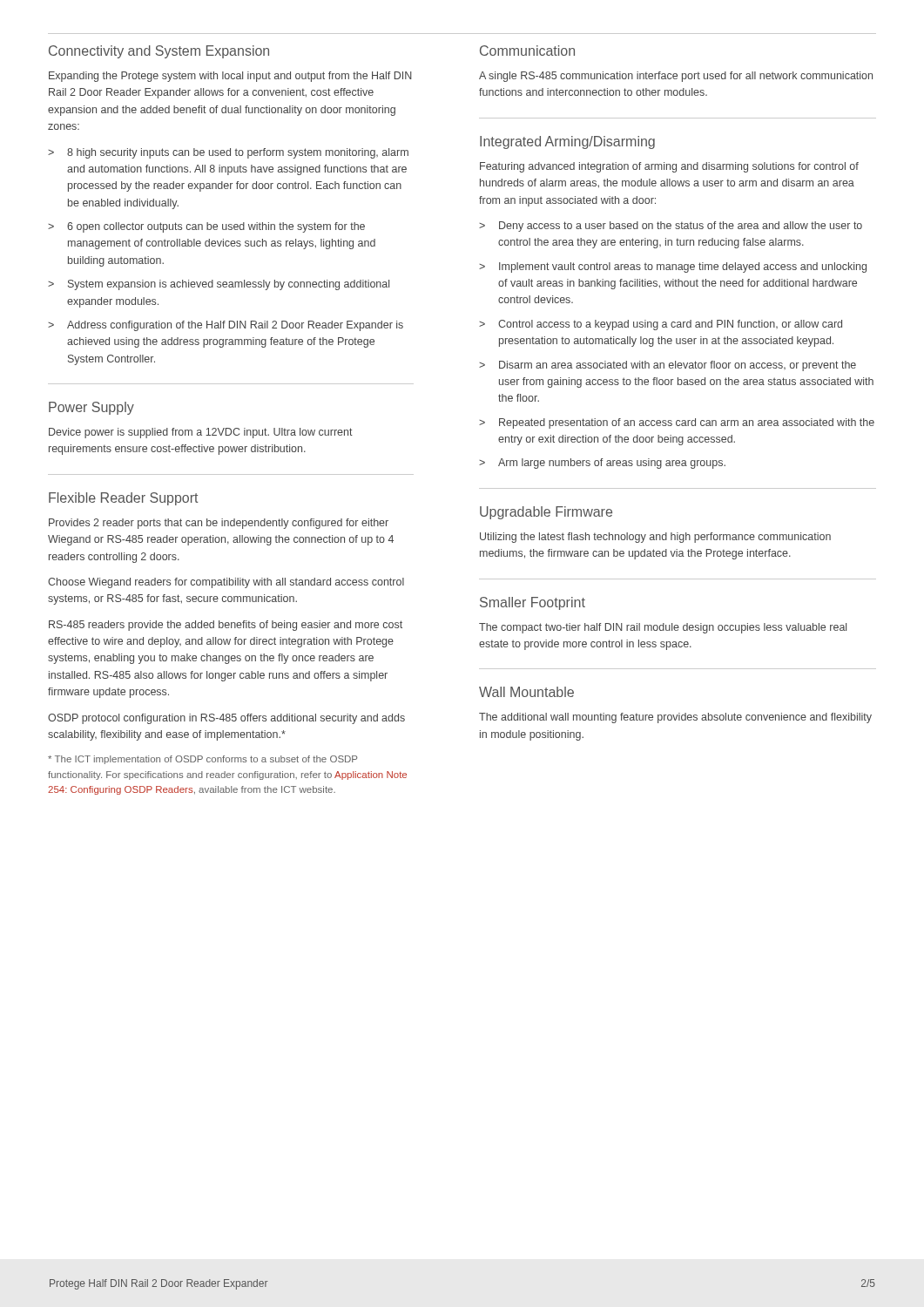
Task: Click on the text starting "Wall Mountable"
Action: (527, 693)
